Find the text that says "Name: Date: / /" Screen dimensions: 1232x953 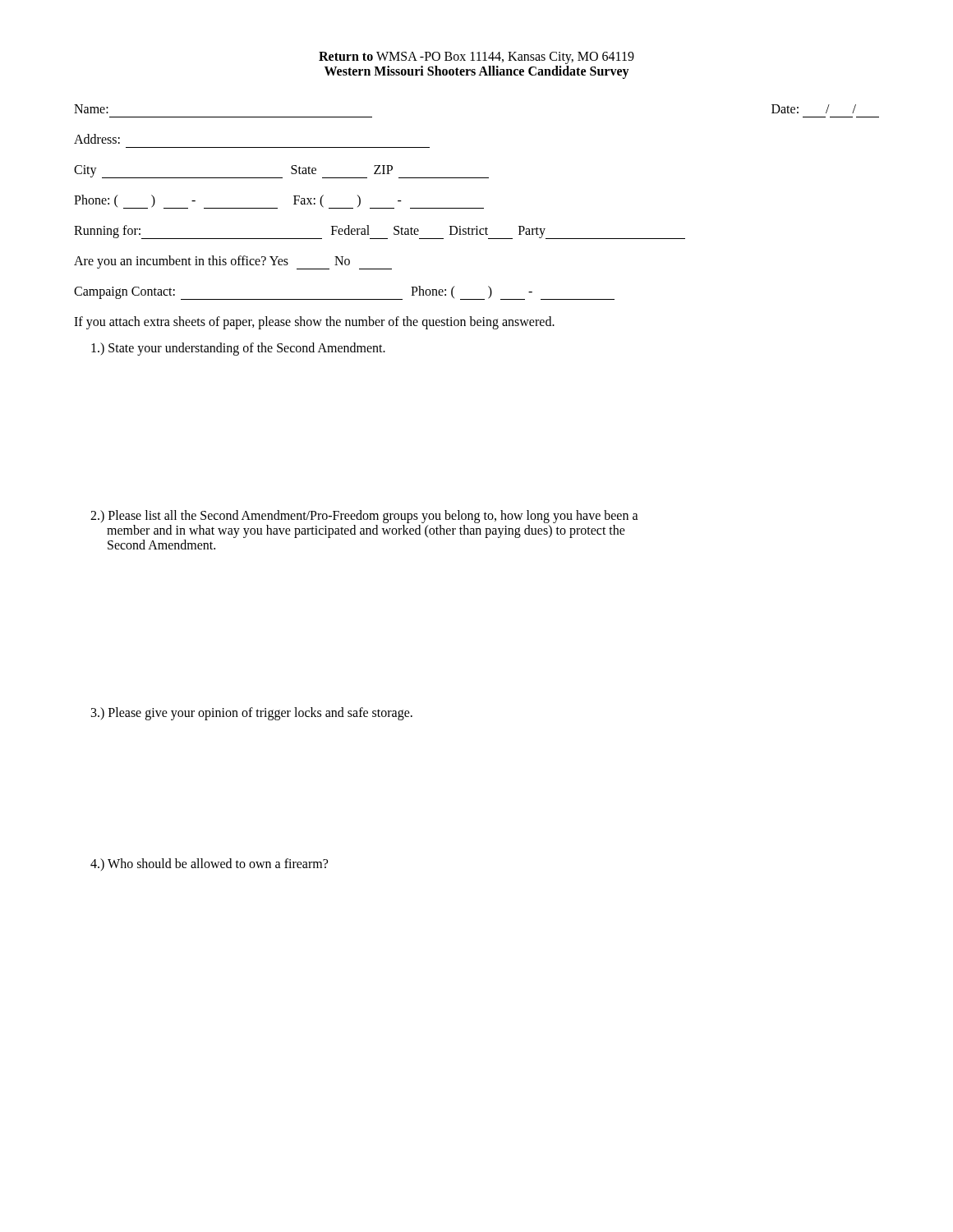point(94,109)
